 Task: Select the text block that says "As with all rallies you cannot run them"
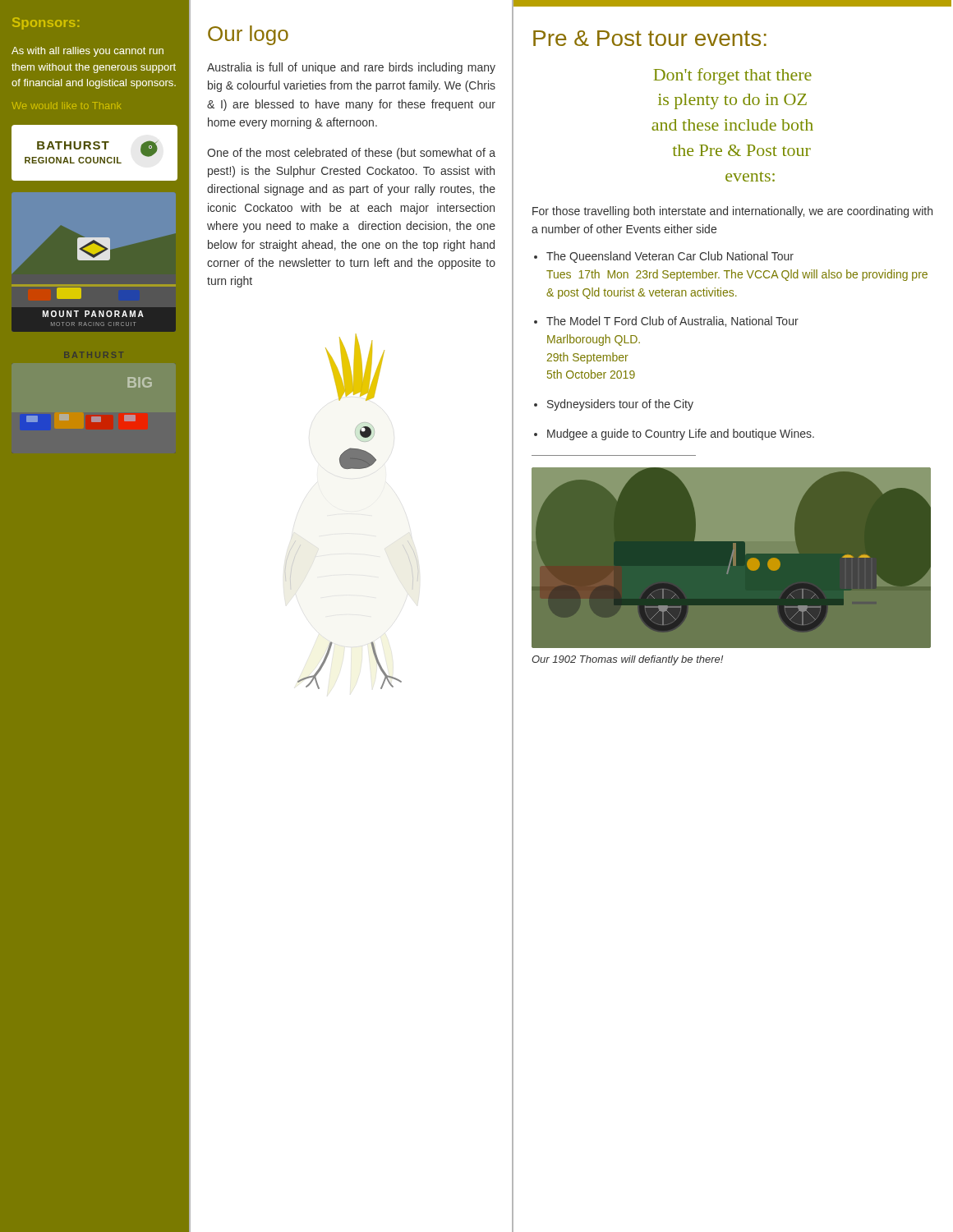coord(94,67)
